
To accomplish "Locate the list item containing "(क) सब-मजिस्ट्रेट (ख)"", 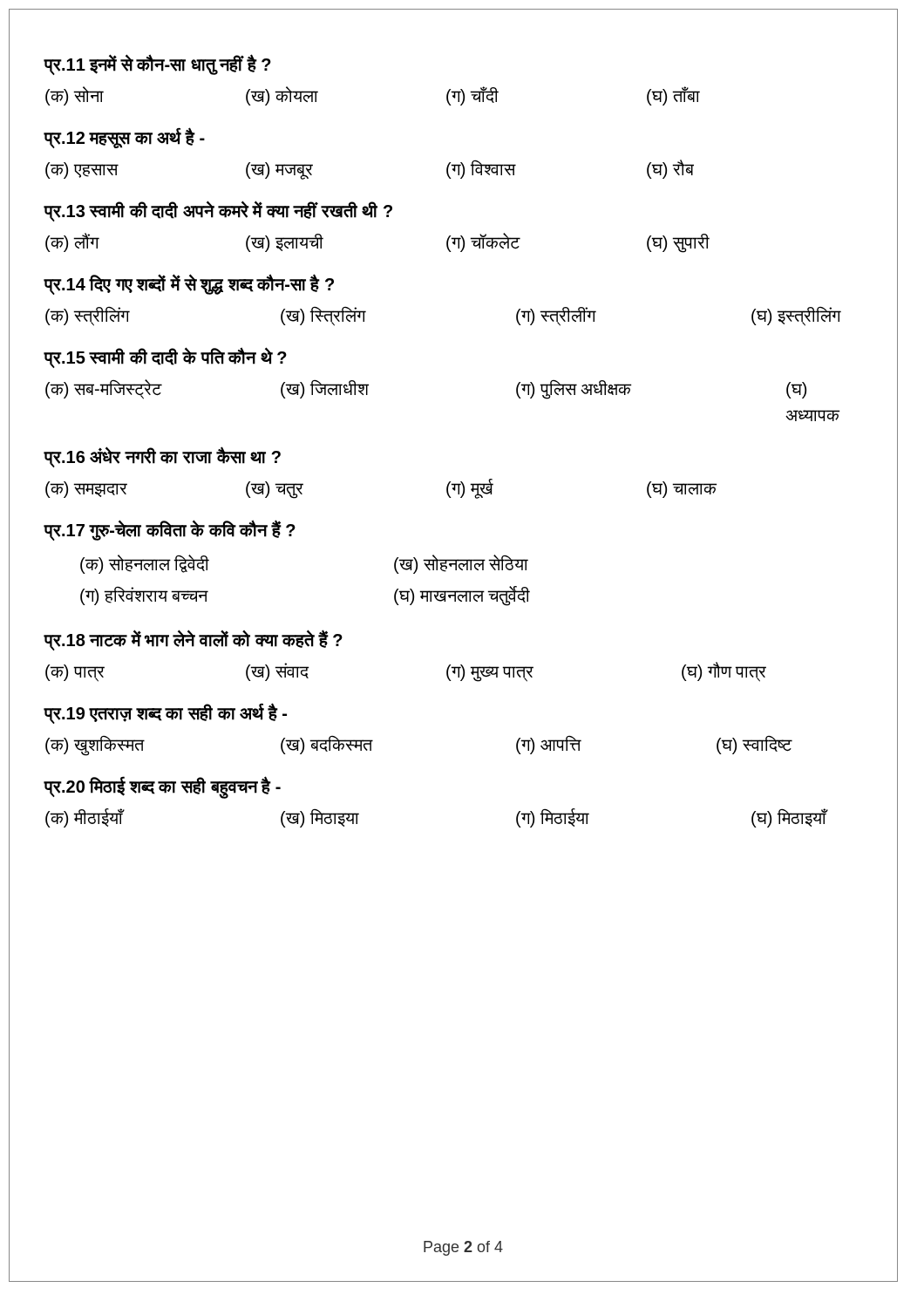I will 83,389.
